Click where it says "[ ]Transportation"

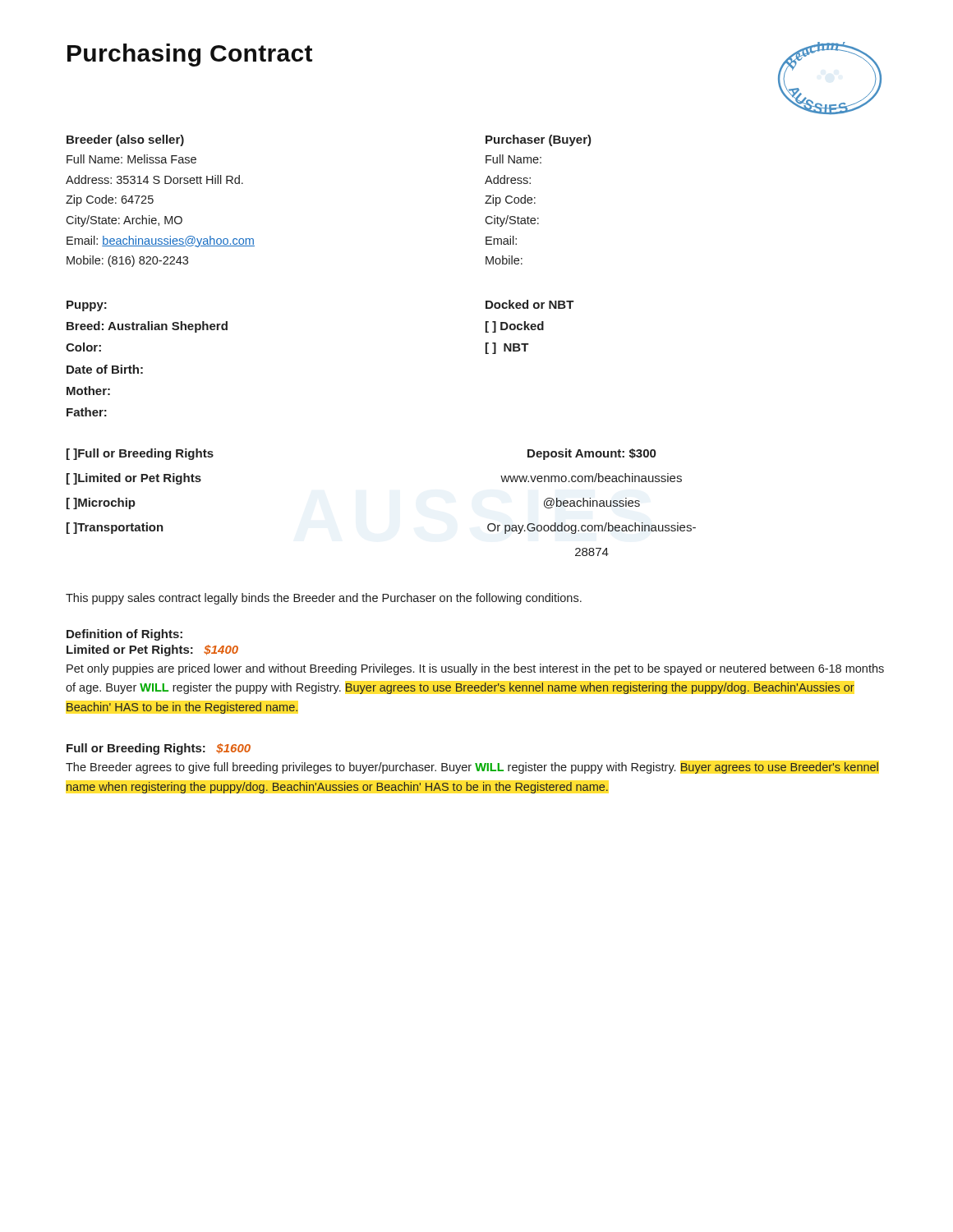(x=115, y=527)
